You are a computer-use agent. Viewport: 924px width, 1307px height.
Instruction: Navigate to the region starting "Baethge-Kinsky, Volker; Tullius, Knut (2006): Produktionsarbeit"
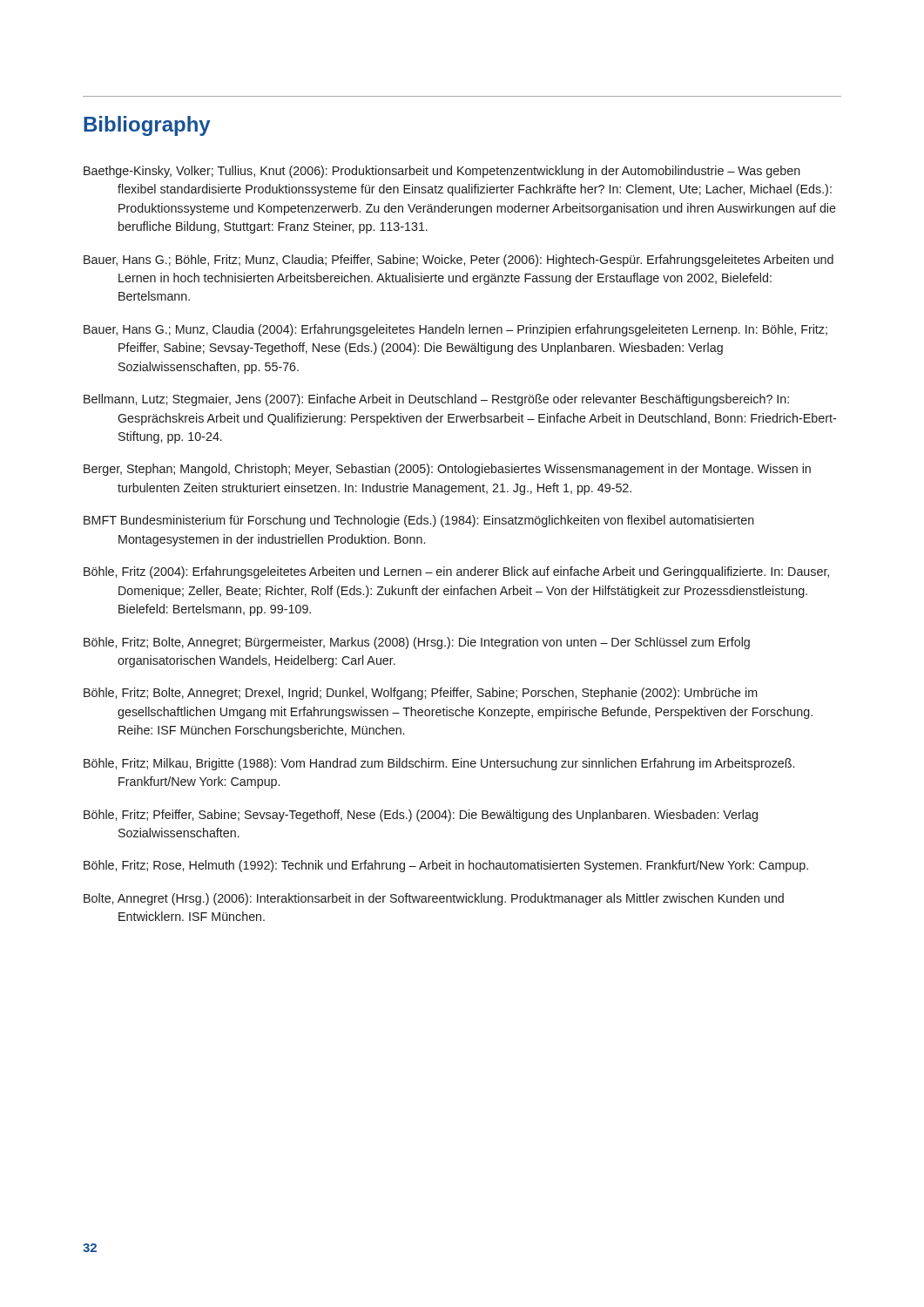click(x=459, y=199)
